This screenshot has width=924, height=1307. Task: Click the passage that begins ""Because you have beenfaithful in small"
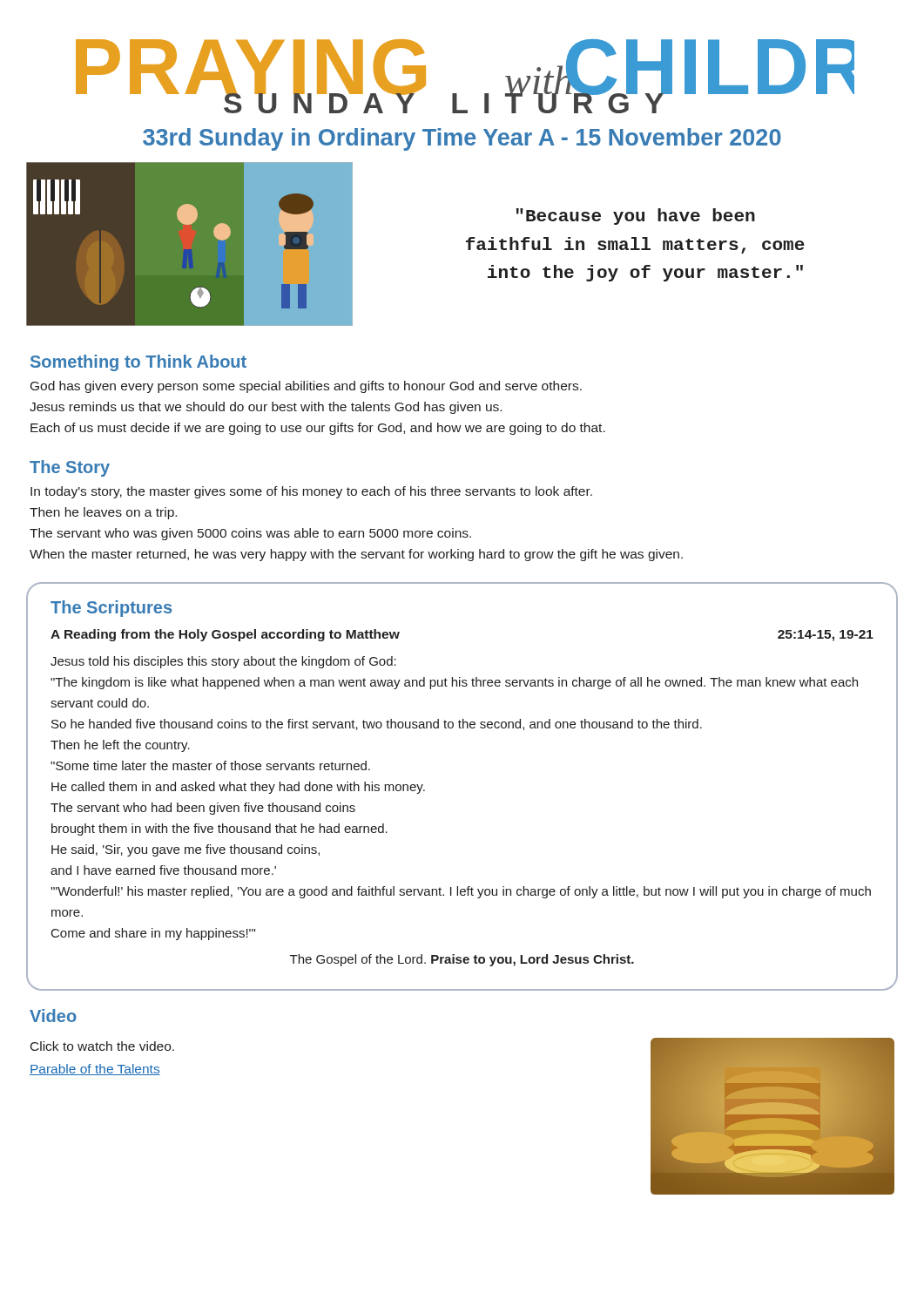click(635, 246)
